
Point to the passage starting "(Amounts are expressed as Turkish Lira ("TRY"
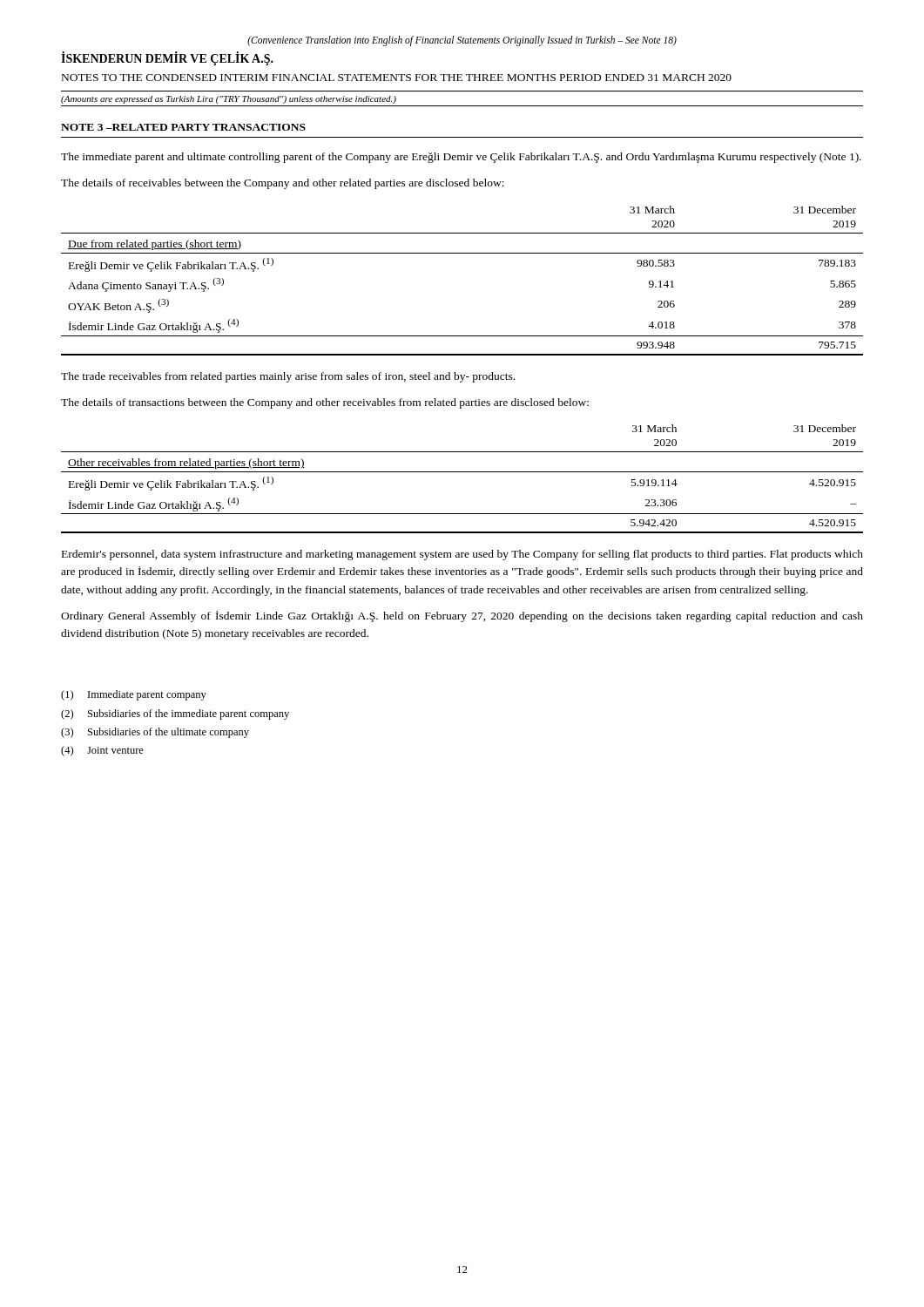(229, 99)
